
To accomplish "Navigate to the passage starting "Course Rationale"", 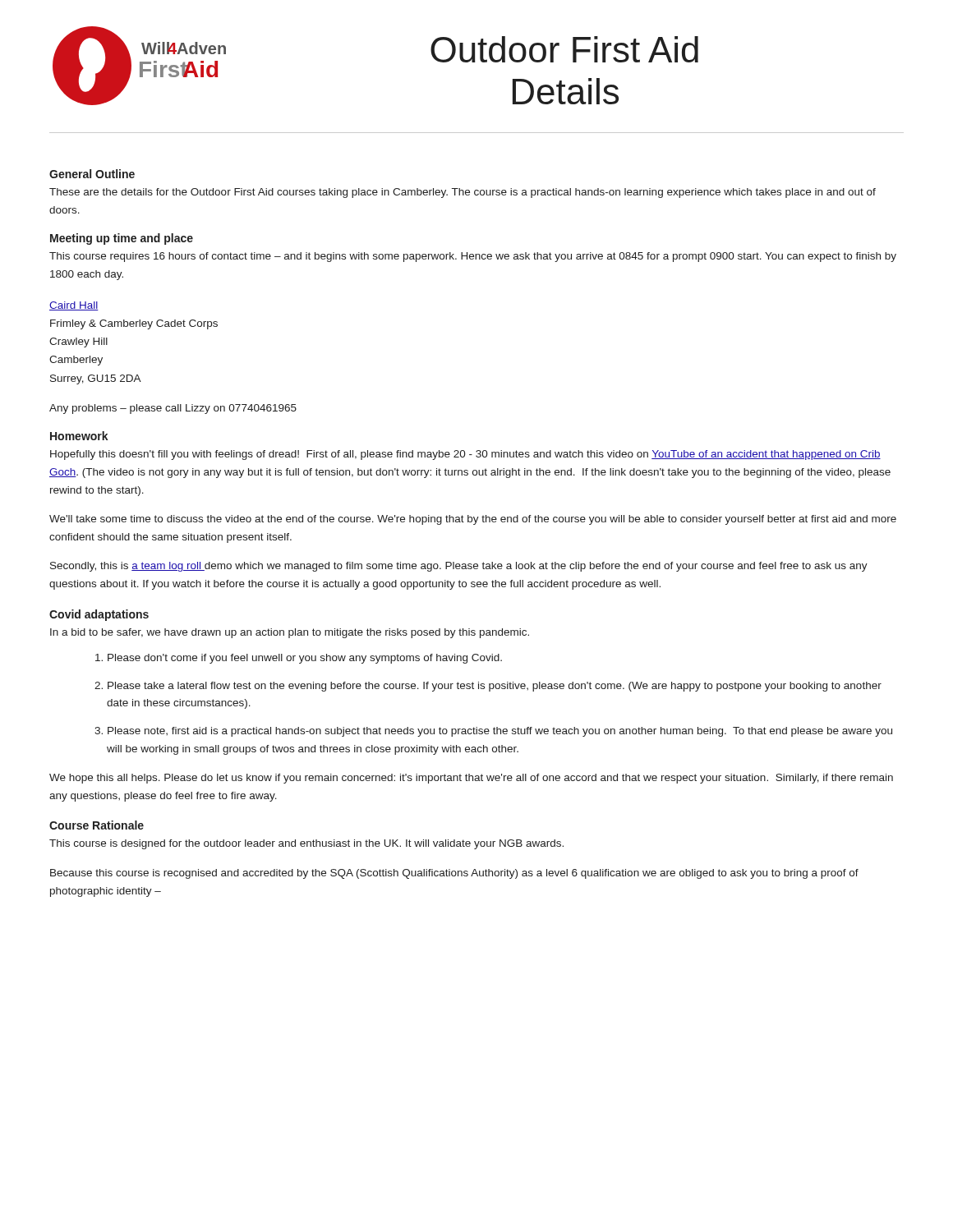I will tap(97, 826).
